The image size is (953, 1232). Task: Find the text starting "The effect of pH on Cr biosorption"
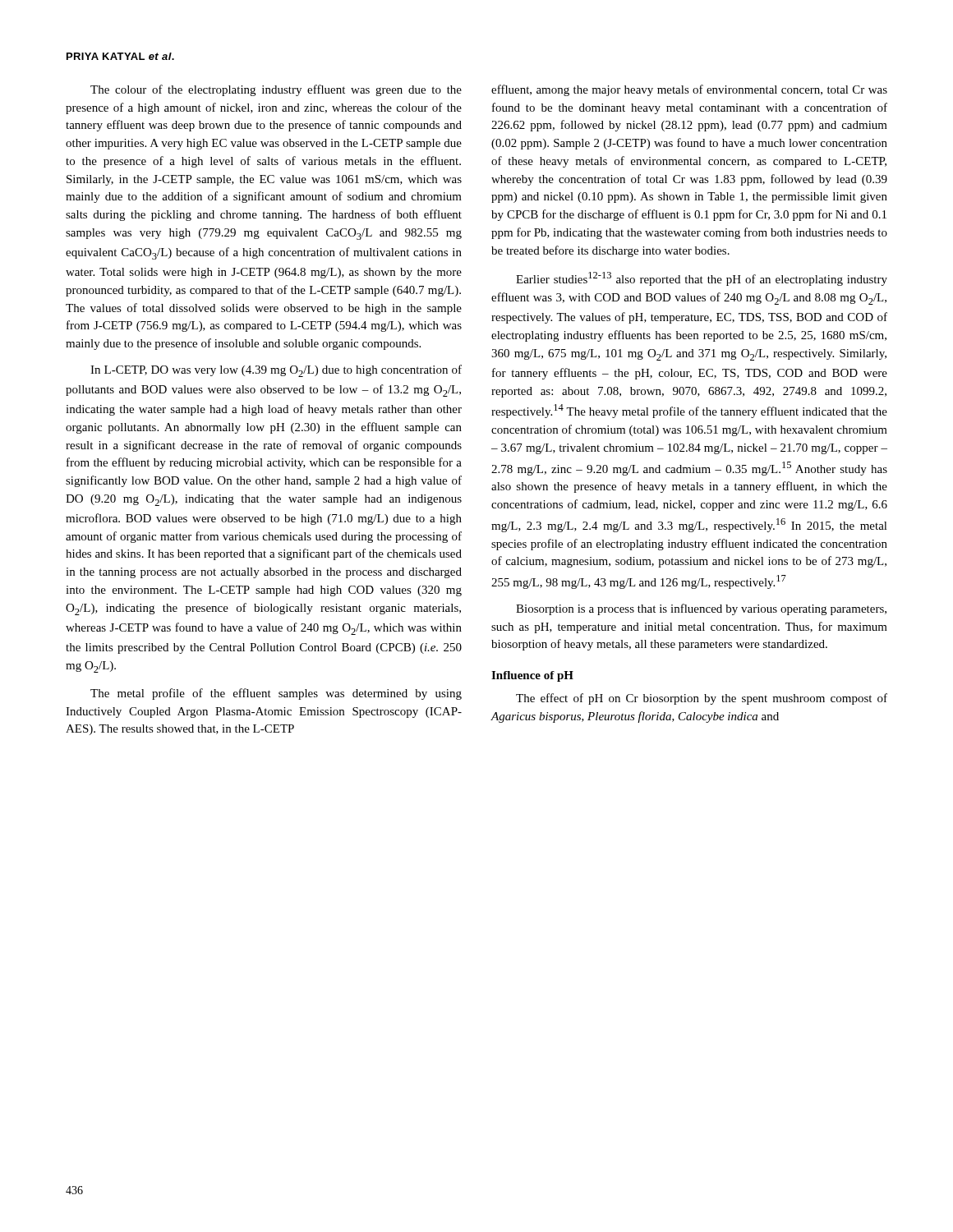[689, 707]
